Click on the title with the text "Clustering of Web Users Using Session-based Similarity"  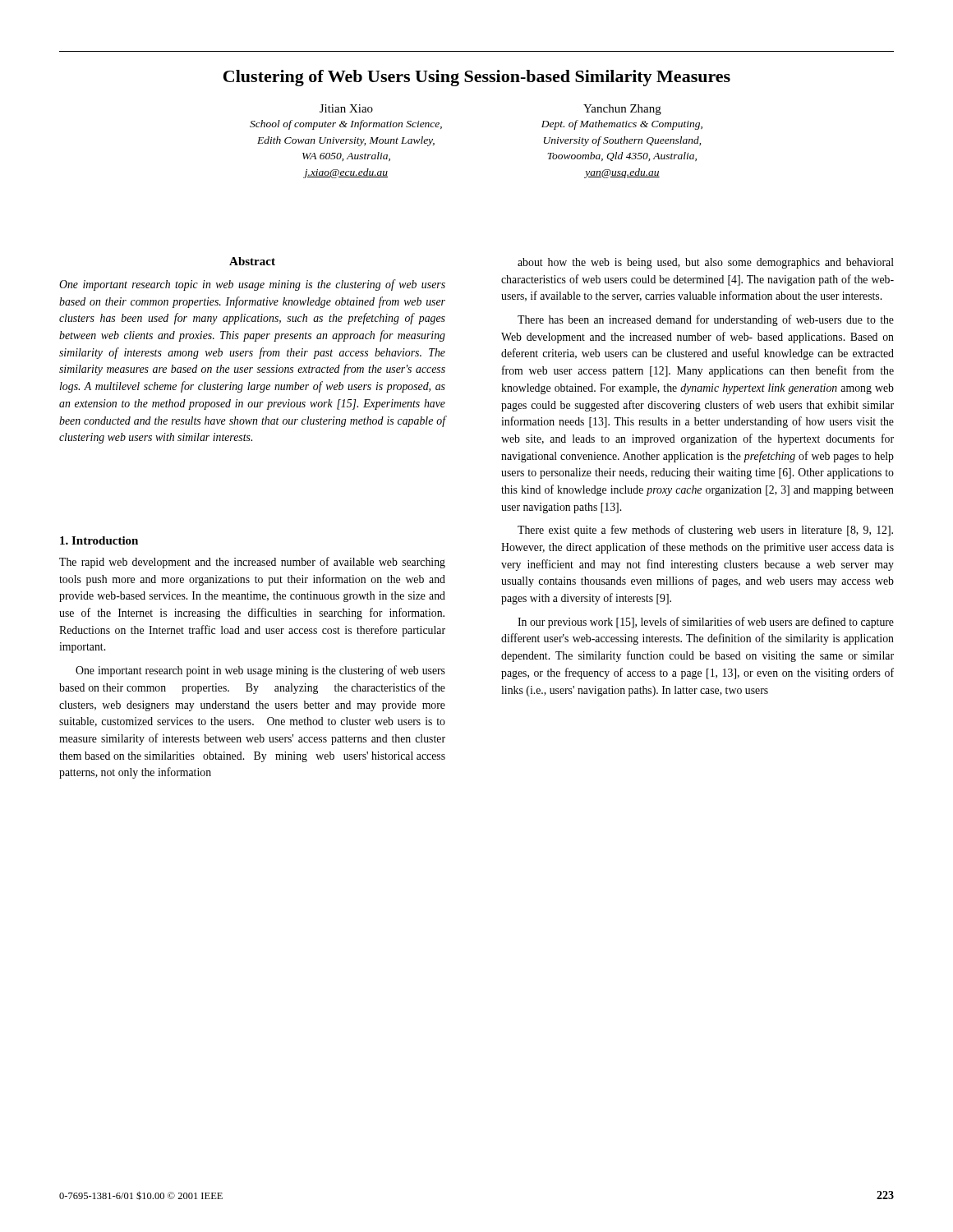476,76
